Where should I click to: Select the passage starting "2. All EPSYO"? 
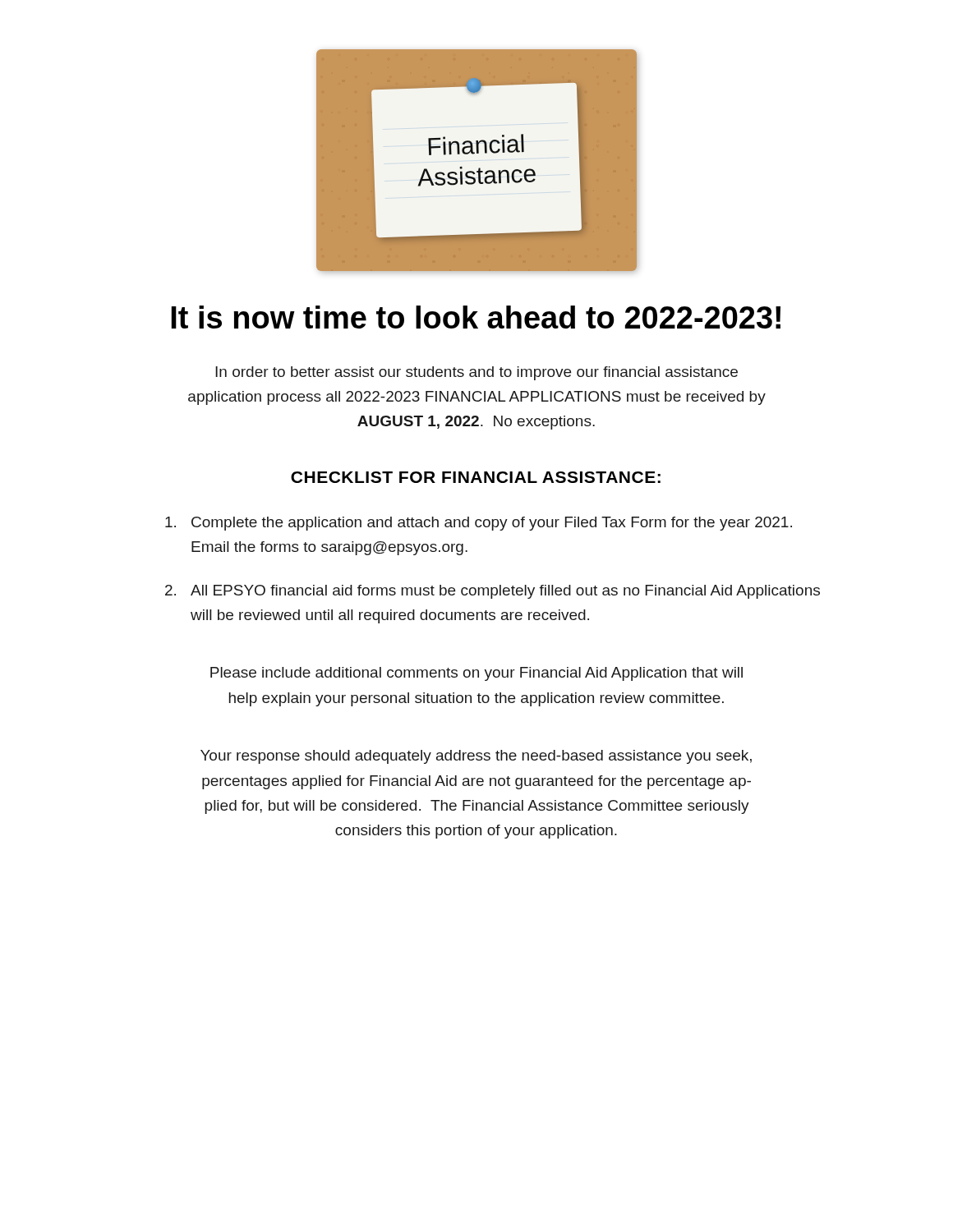pyautogui.click(x=493, y=603)
